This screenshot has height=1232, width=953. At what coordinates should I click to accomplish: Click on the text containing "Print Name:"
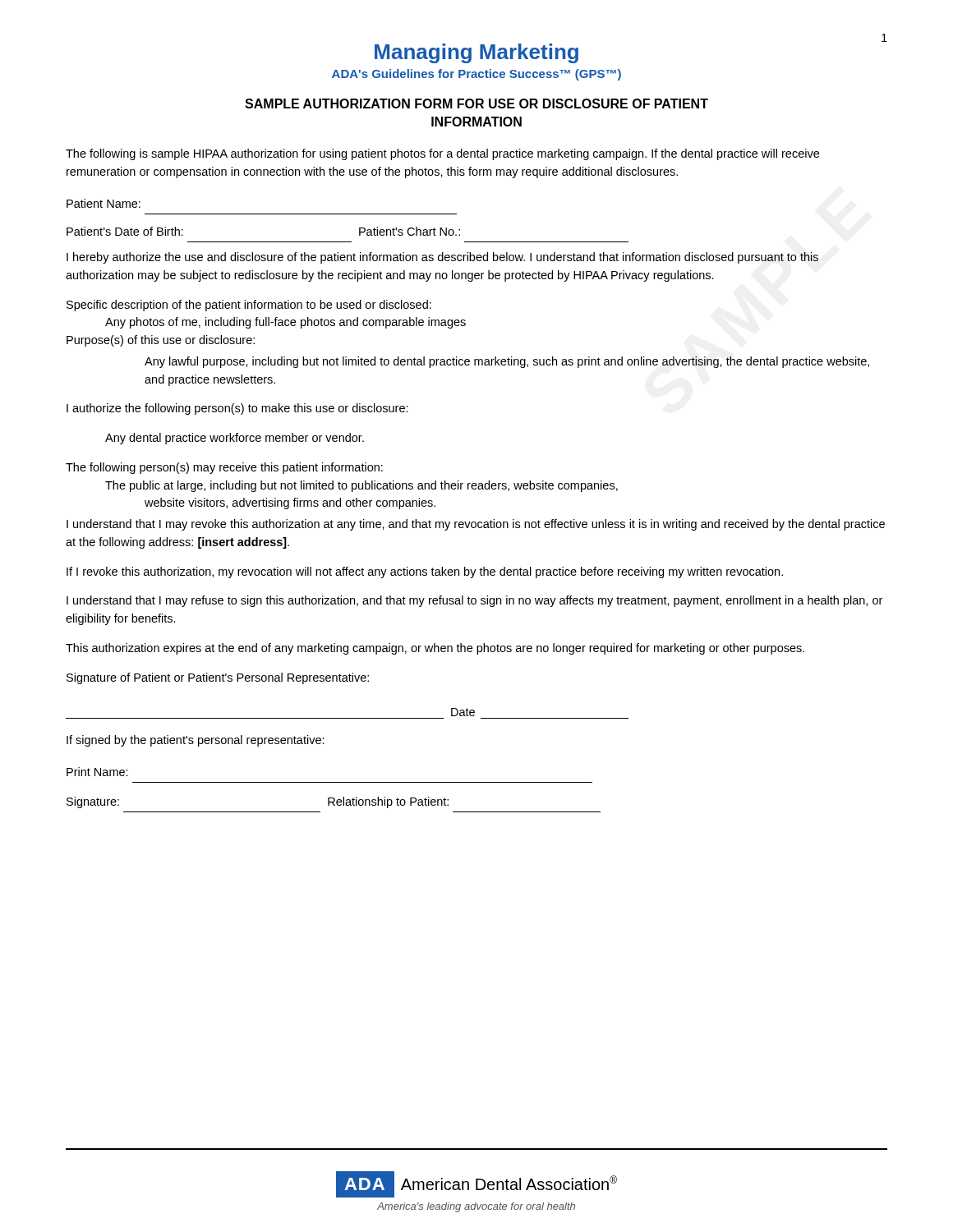coord(329,774)
